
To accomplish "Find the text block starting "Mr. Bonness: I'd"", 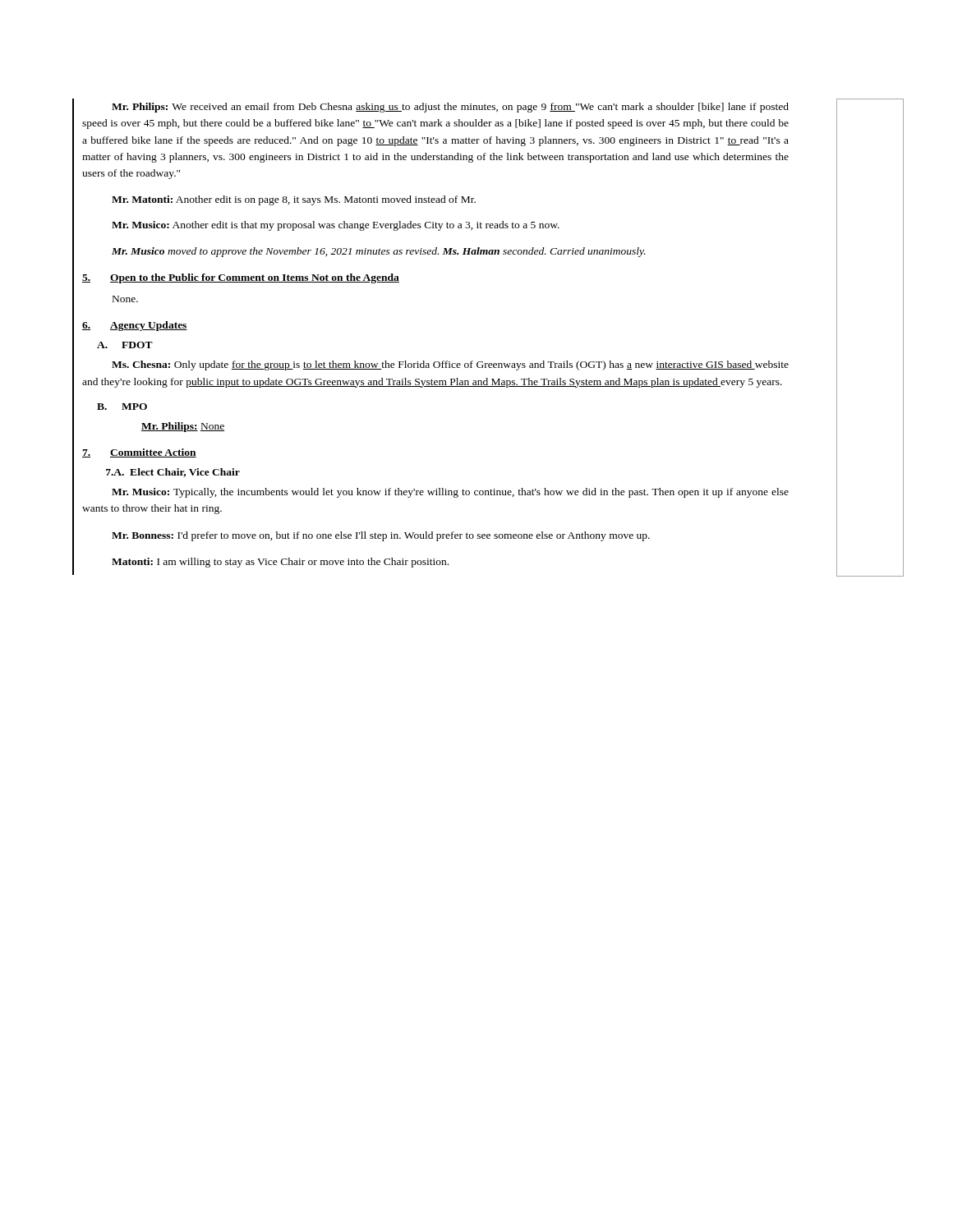I will pyautogui.click(x=381, y=535).
